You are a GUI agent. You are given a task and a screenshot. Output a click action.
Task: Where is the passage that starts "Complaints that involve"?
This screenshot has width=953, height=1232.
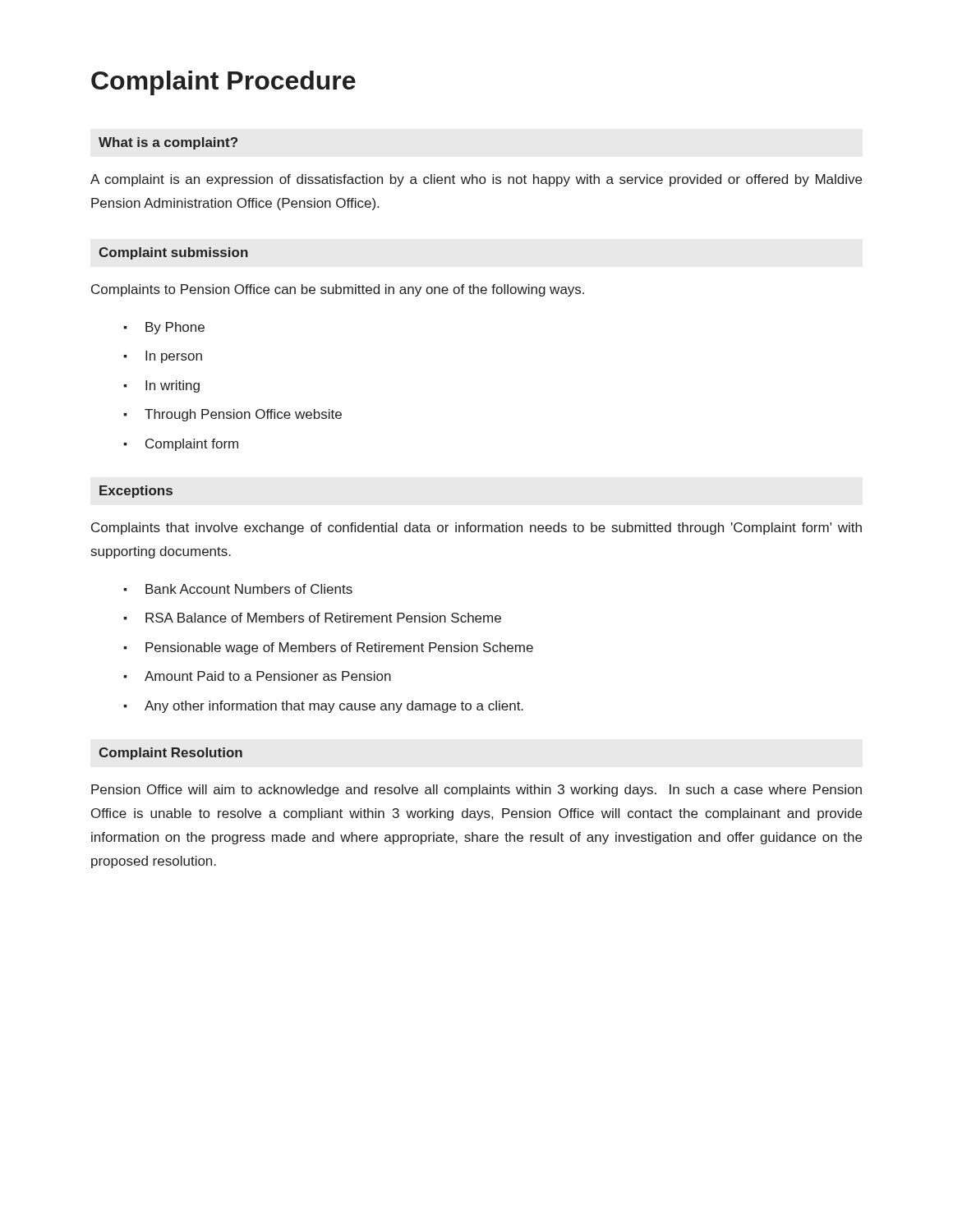click(476, 540)
